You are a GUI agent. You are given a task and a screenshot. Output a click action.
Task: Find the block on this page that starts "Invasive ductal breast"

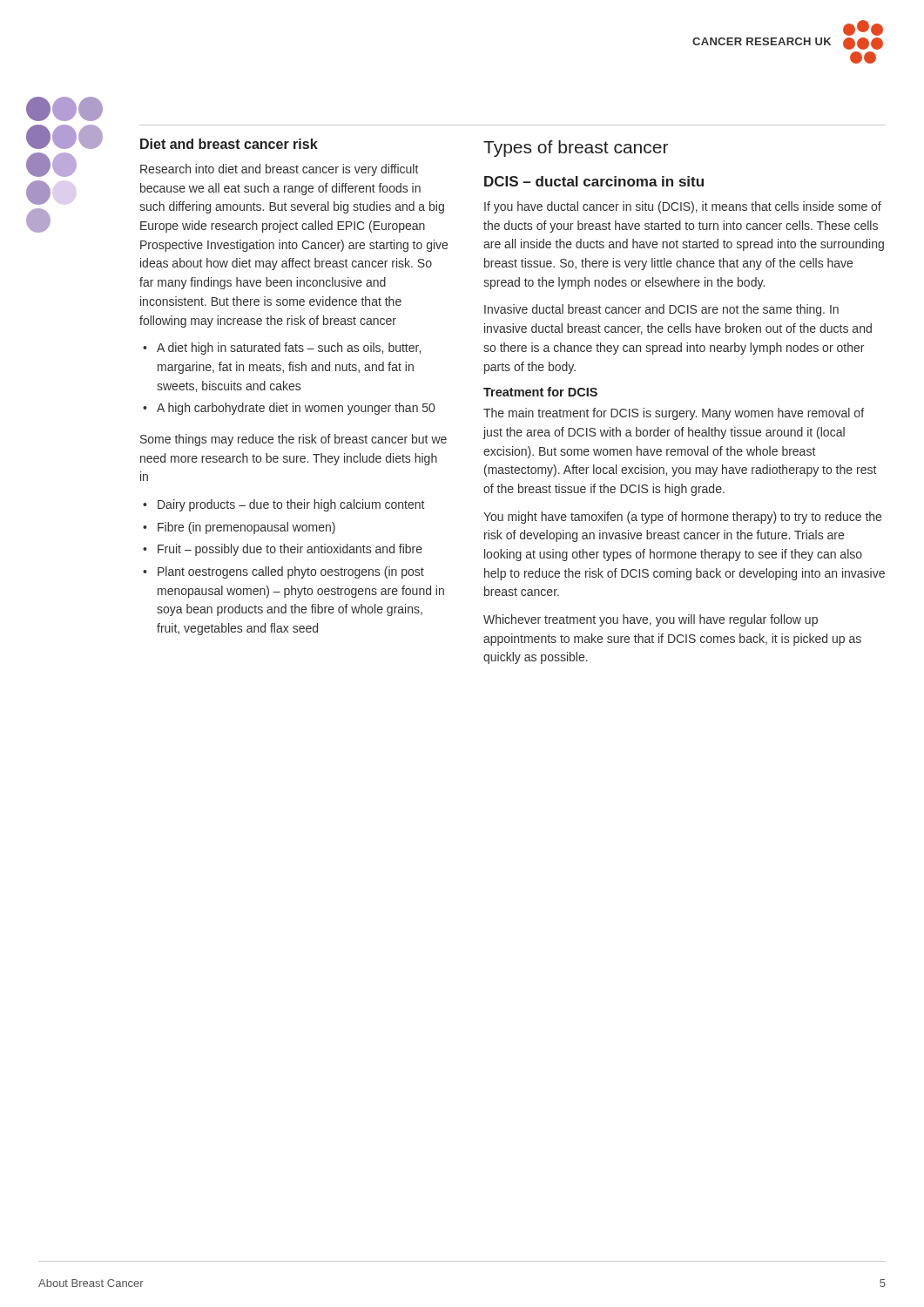pos(678,338)
